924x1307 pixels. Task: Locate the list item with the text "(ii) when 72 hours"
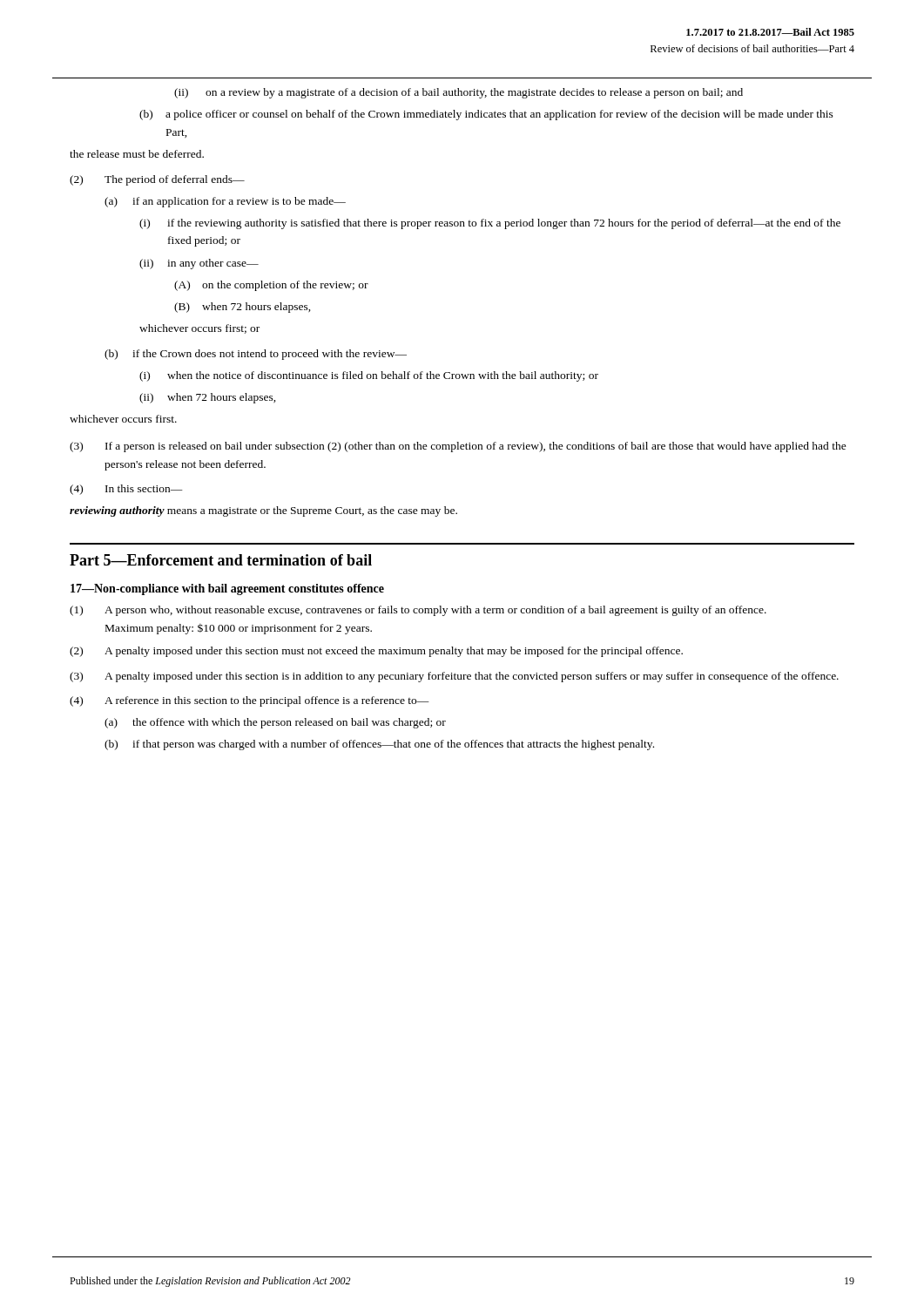coord(208,398)
